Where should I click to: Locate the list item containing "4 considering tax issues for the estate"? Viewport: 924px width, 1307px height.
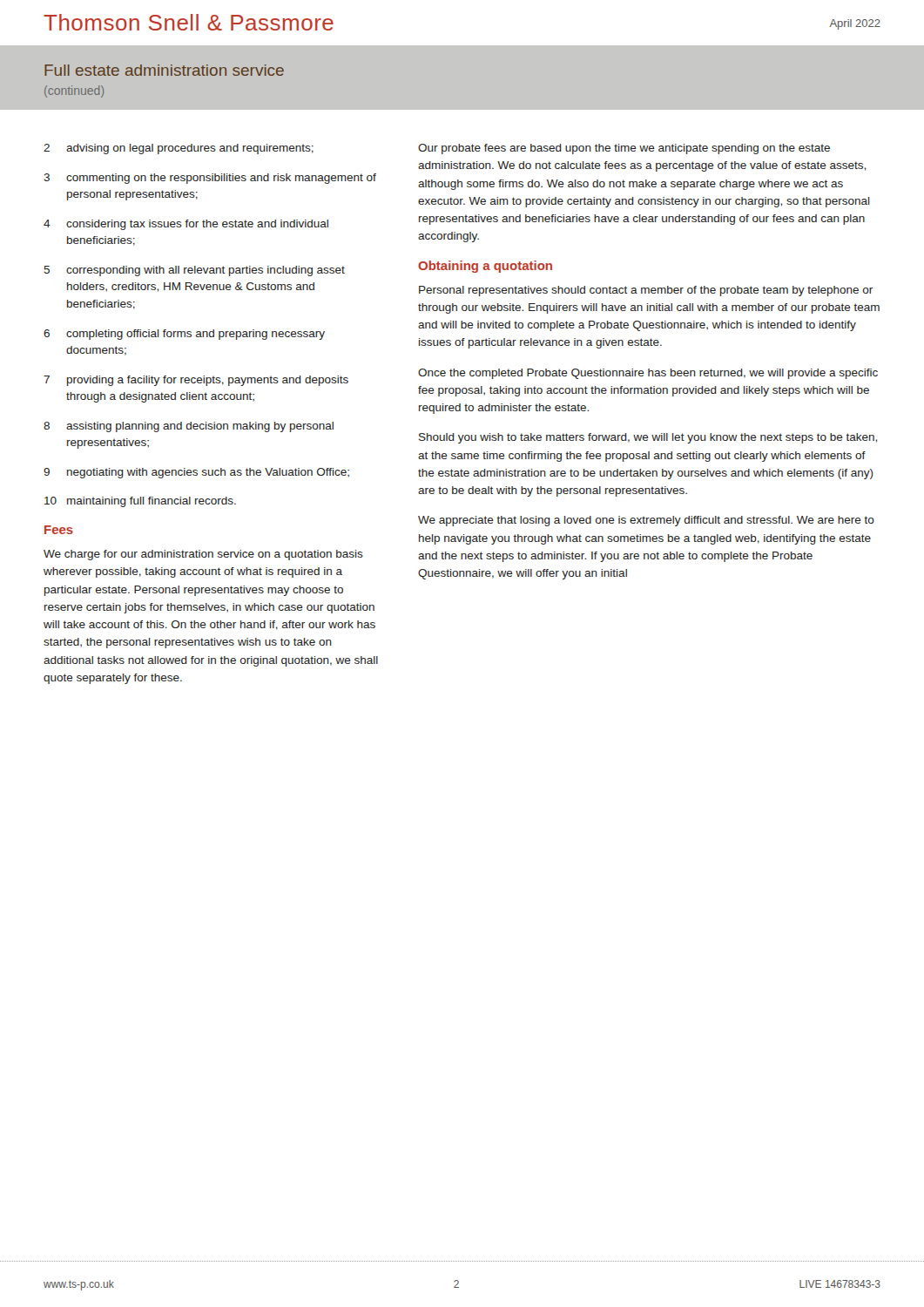pyautogui.click(x=213, y=232)
